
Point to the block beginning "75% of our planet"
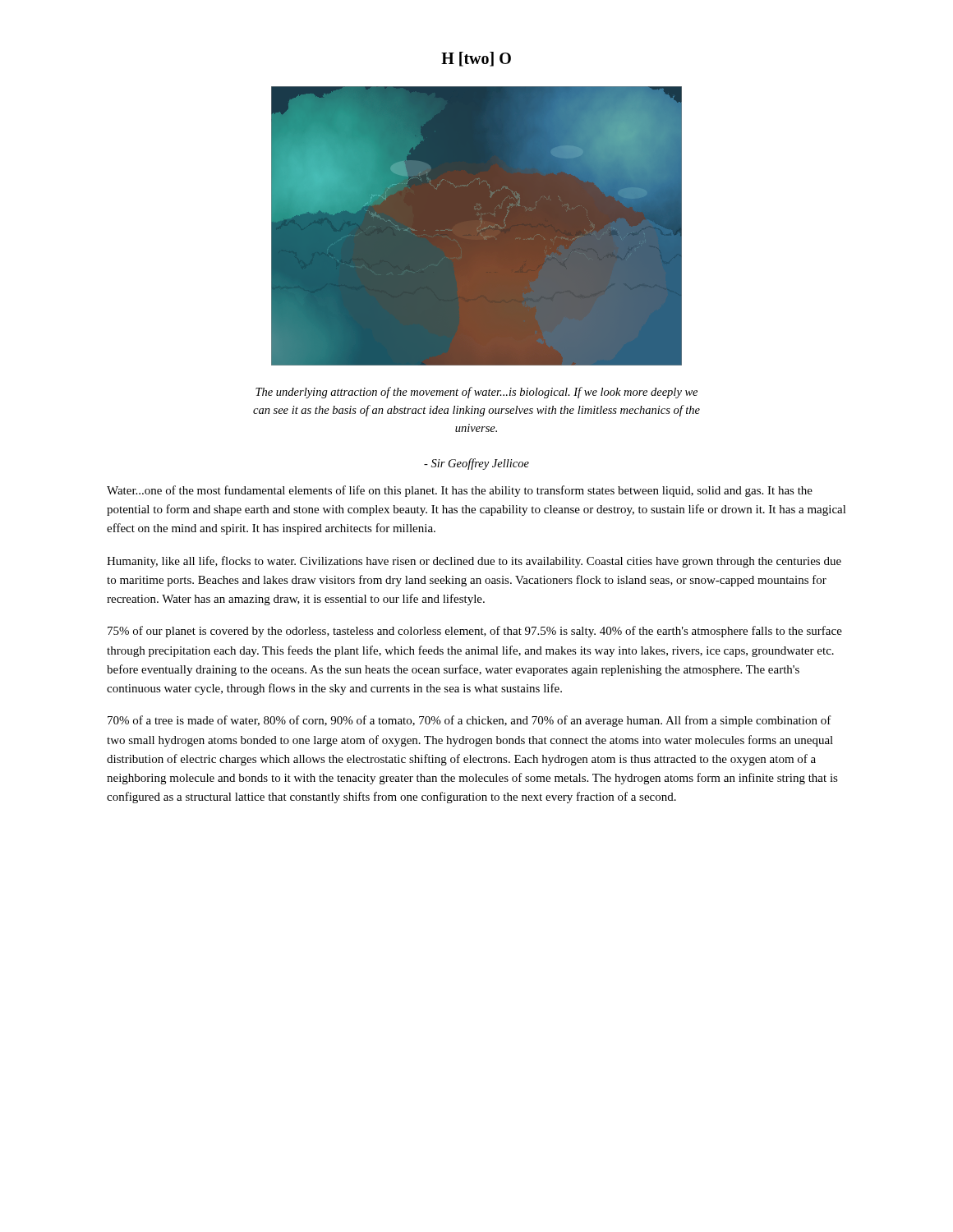click(x=474, y=660)
